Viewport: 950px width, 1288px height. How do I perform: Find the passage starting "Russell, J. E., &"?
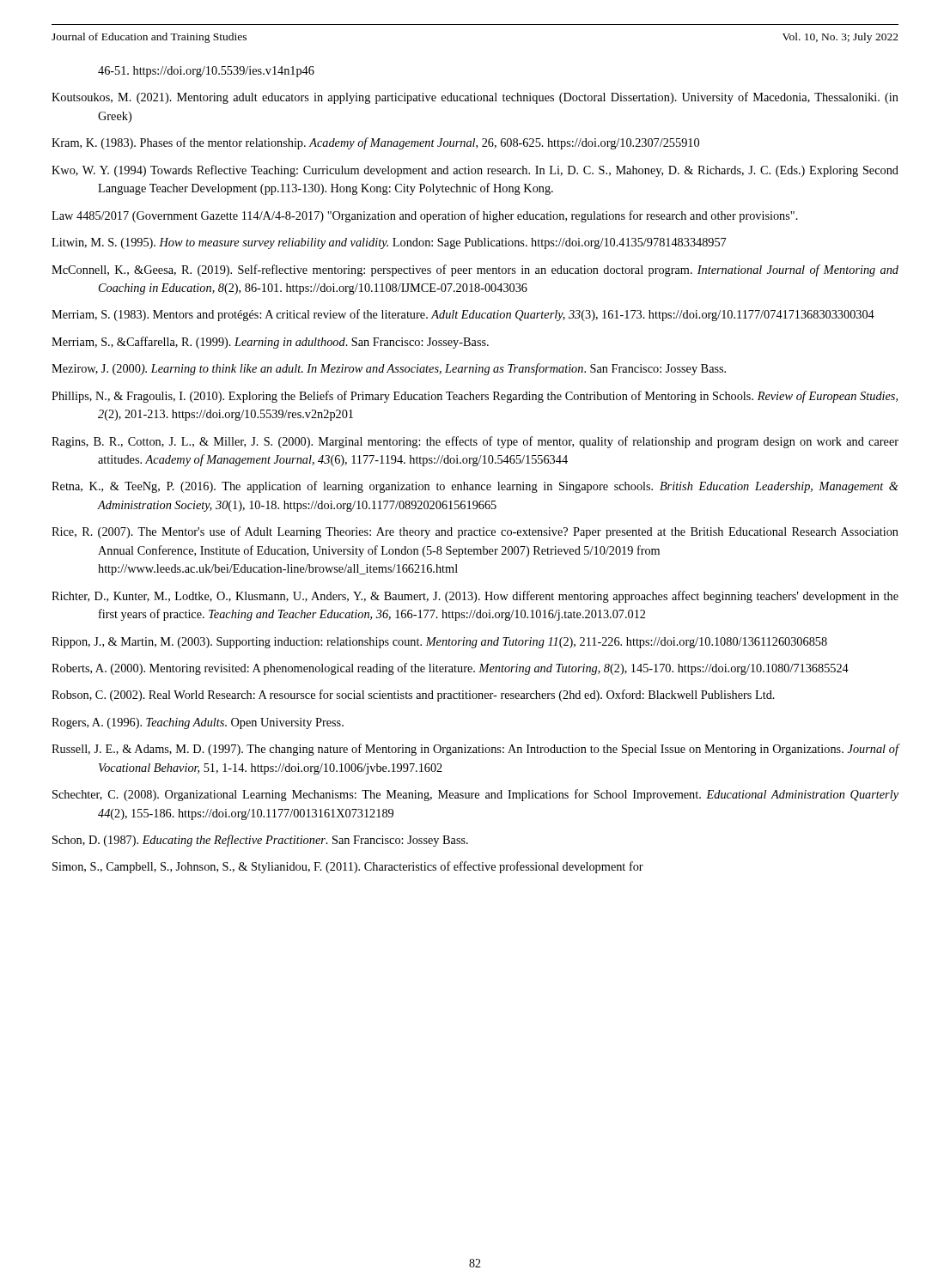point(475,758)
